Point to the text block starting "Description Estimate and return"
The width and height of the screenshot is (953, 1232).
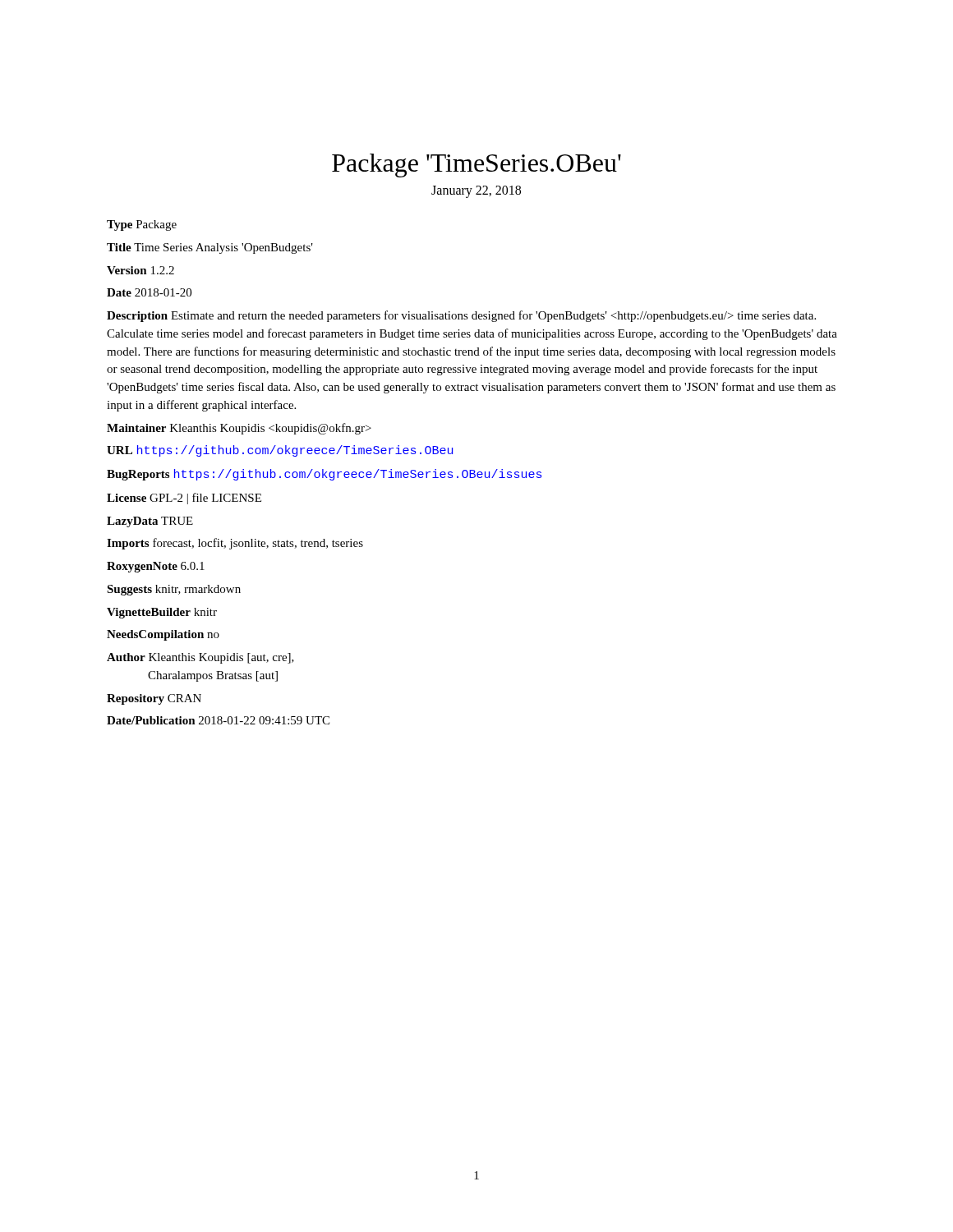point(472,360)
